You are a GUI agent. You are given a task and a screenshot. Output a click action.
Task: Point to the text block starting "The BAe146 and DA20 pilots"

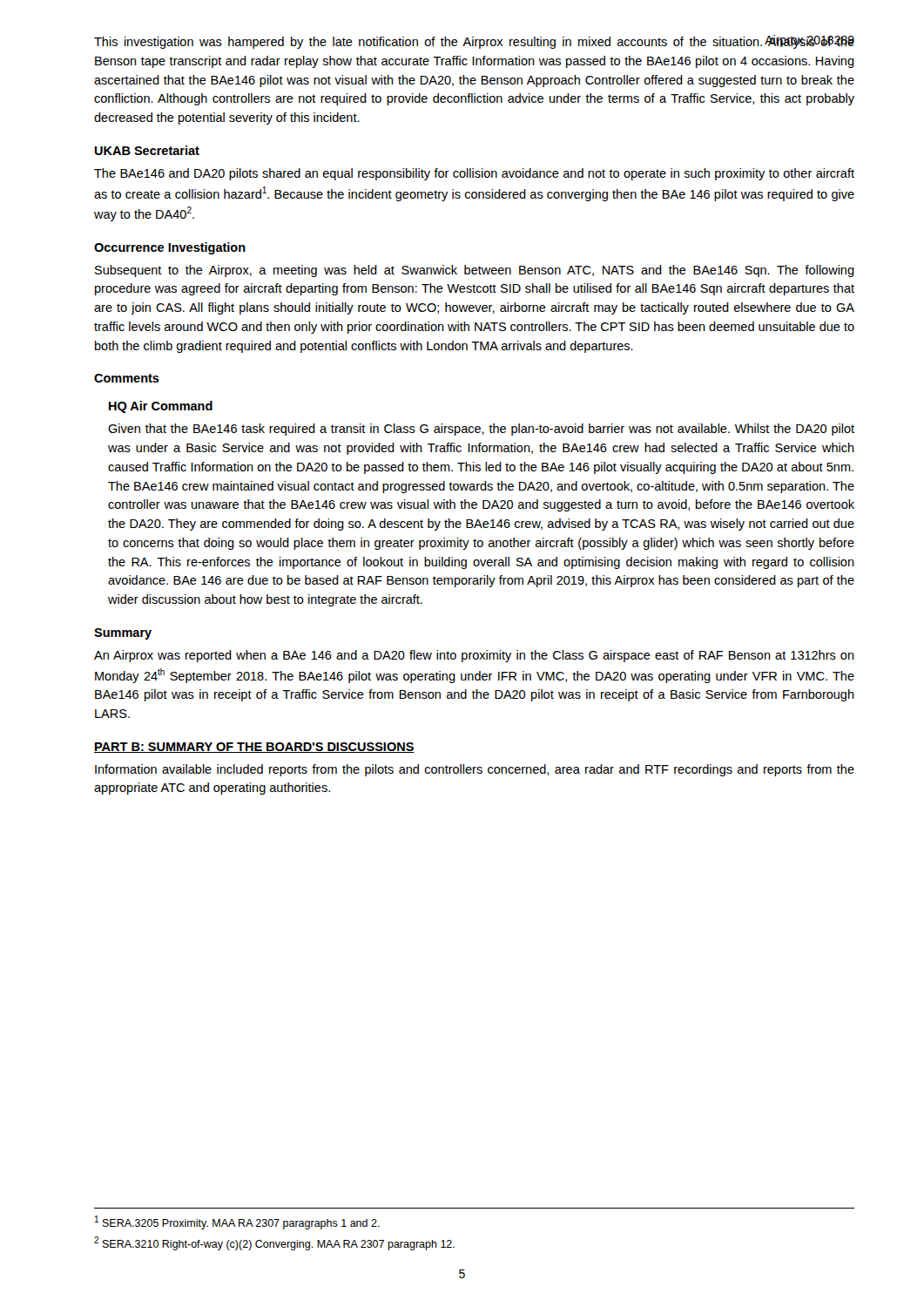click(474, 194)
